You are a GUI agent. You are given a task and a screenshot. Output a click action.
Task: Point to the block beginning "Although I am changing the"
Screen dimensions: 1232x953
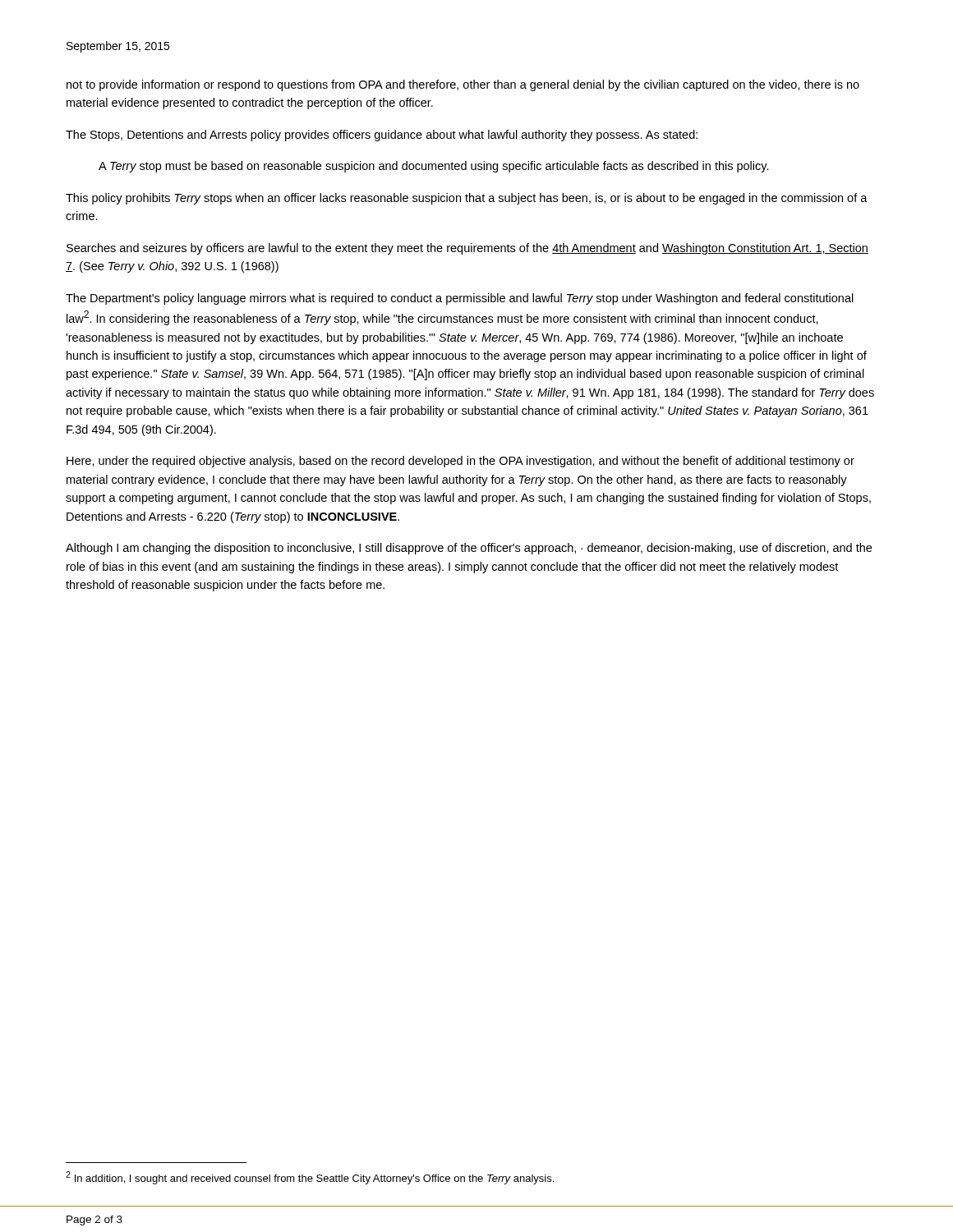[x=469, y=566]
